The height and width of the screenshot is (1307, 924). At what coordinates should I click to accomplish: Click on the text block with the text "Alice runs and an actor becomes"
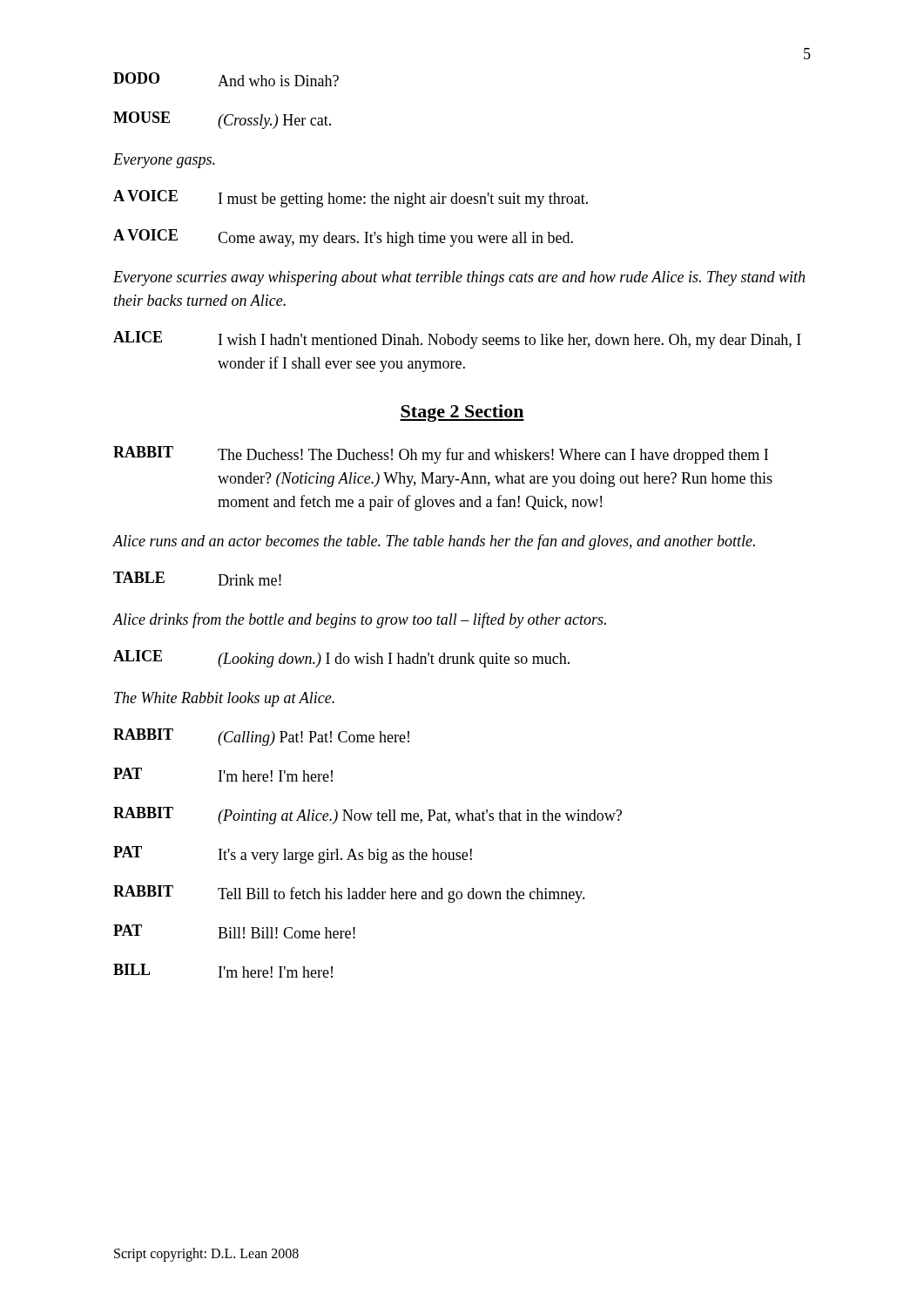435,541
